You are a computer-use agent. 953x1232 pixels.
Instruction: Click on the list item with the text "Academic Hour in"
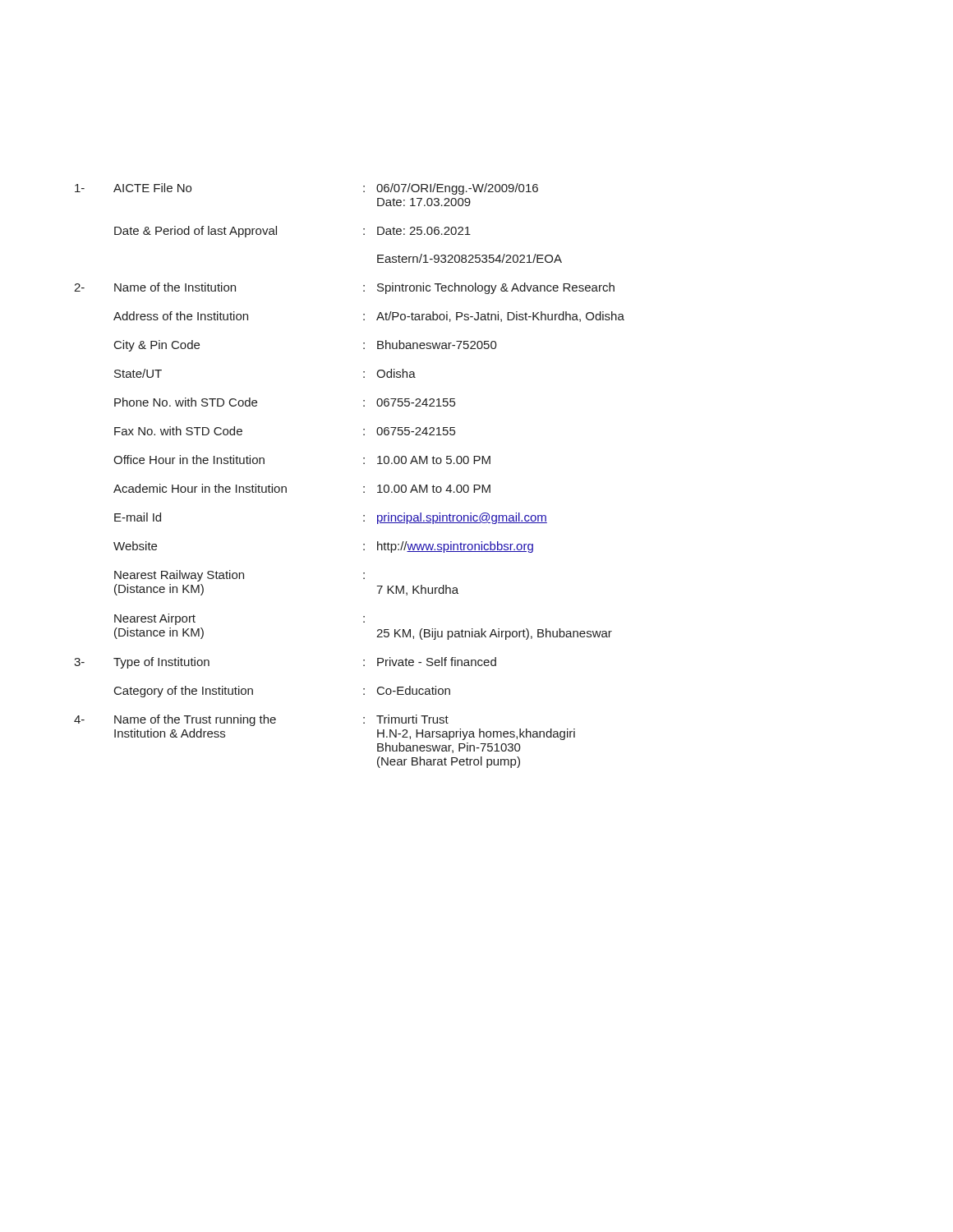tap(496, 488)
